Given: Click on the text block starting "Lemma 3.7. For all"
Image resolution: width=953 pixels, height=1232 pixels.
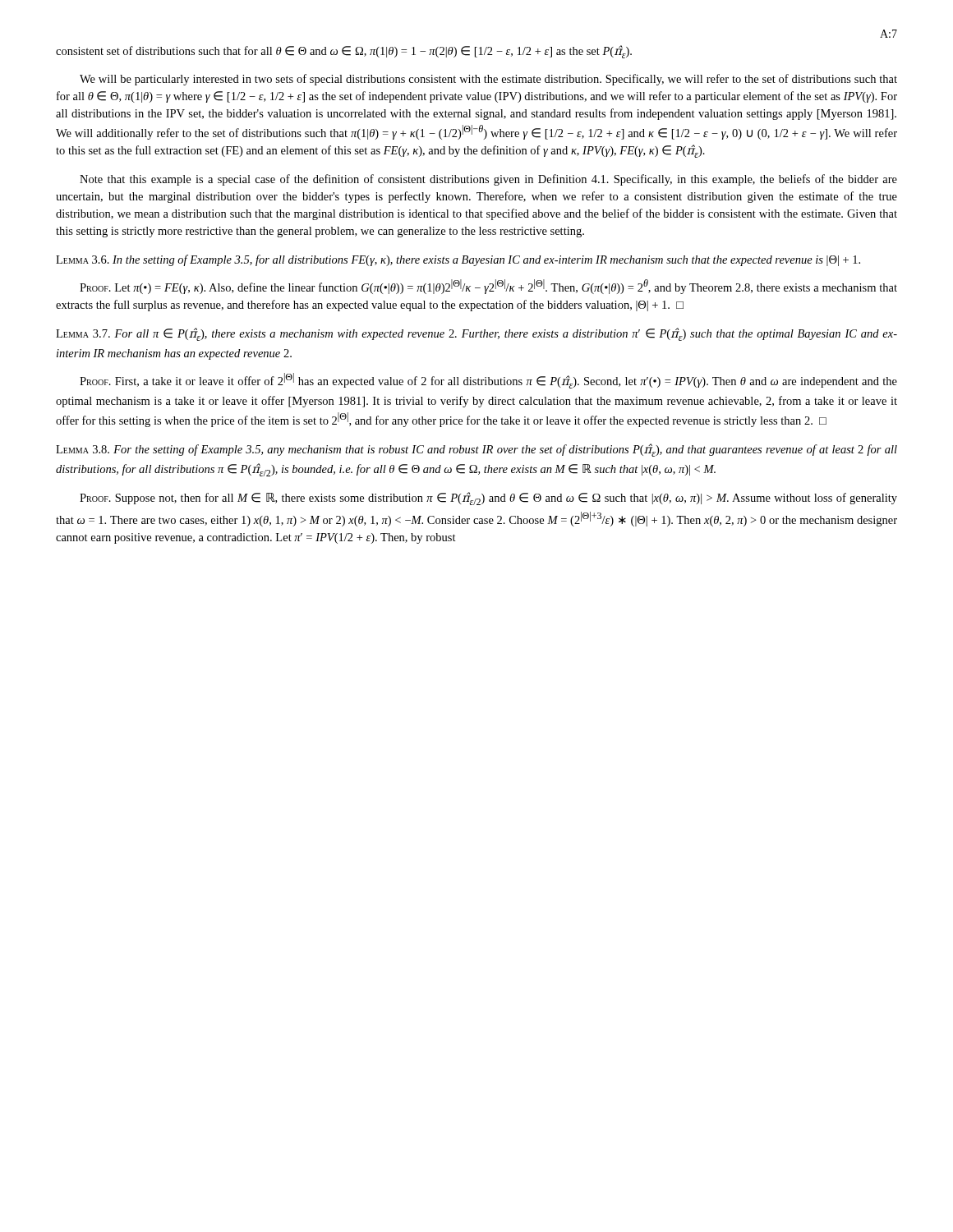Looking at the screenshot, I should (476, 343).
